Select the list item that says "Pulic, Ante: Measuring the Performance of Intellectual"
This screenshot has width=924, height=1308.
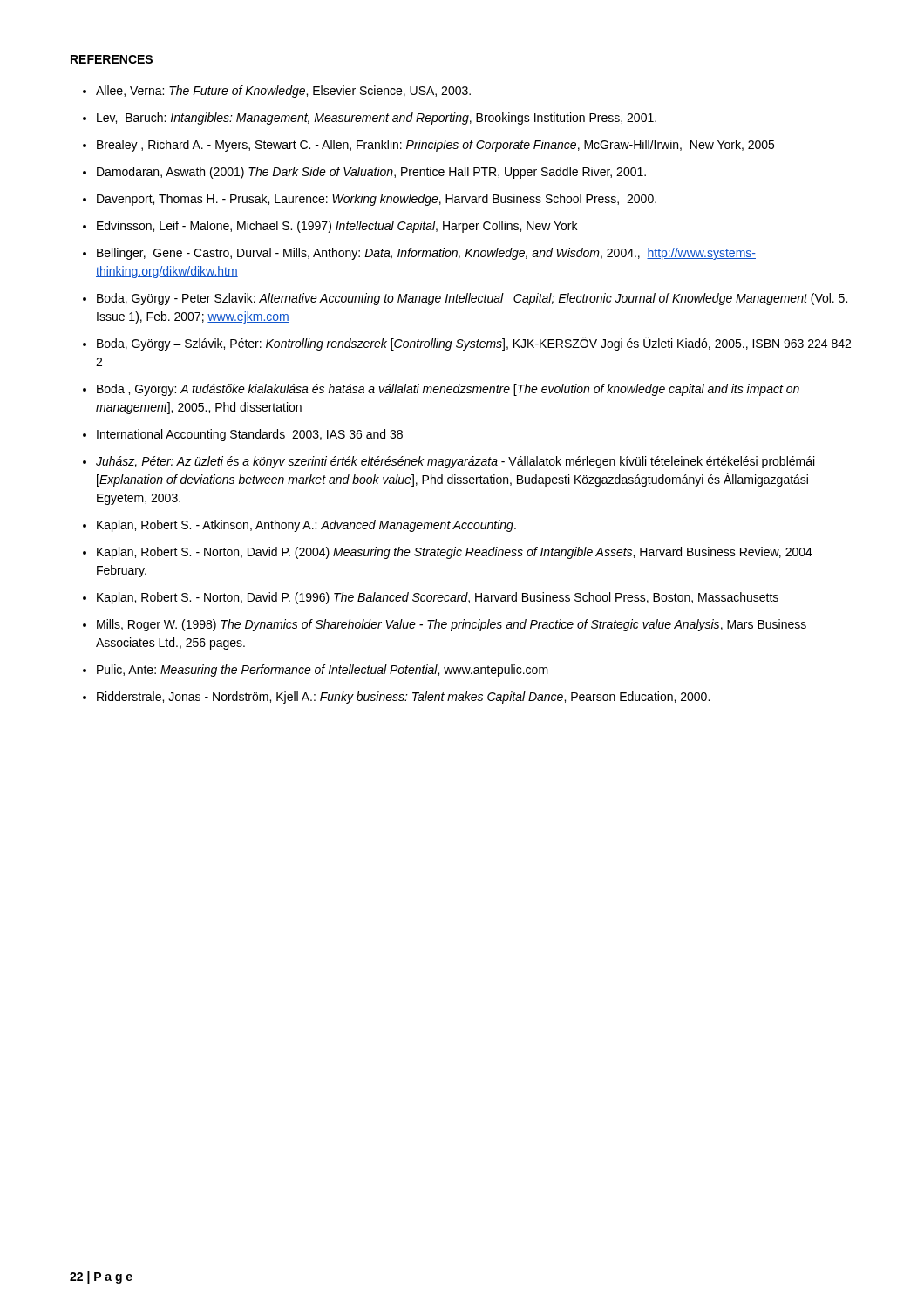pos(322,670)
